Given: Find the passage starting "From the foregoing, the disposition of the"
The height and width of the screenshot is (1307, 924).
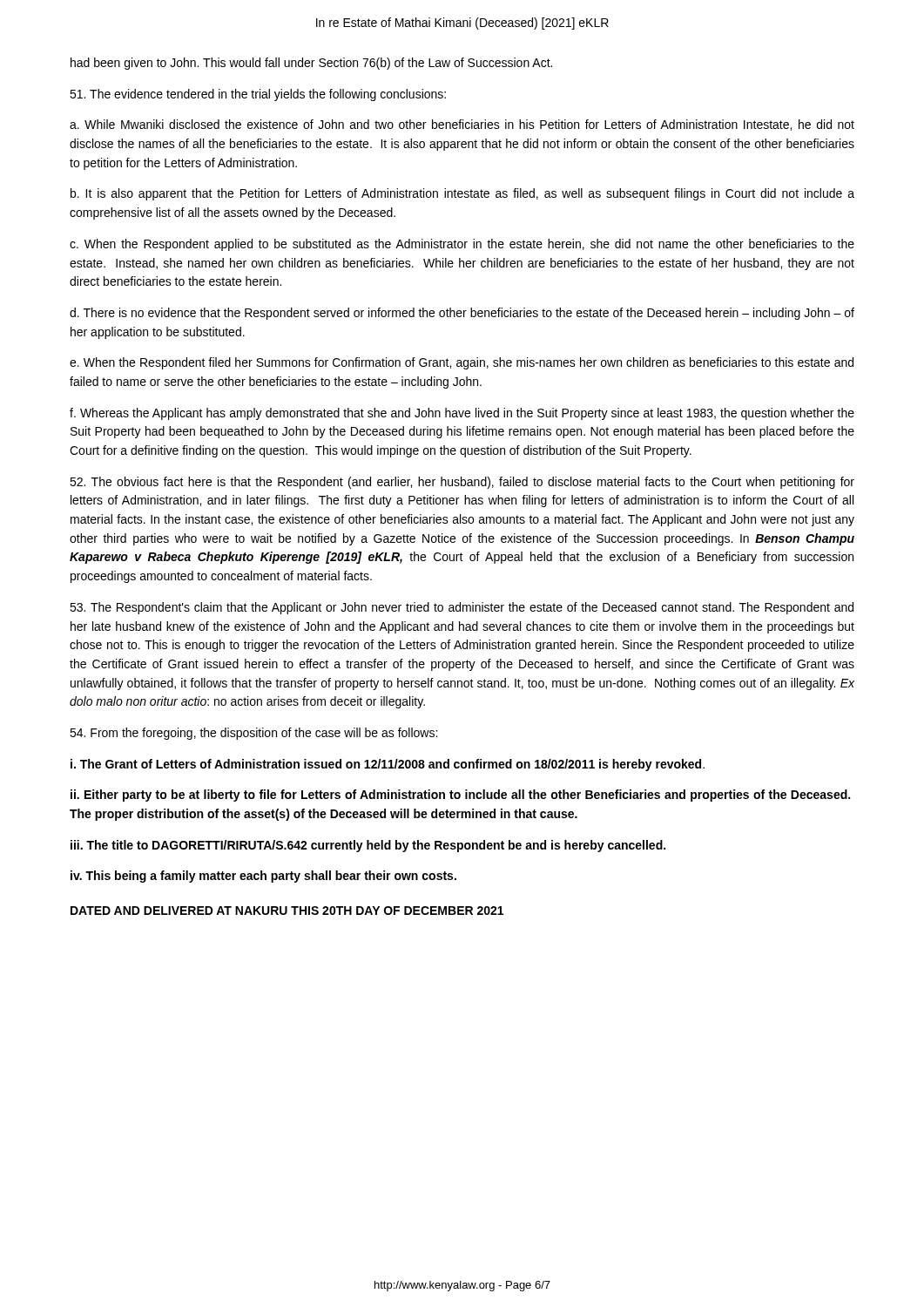Looking at the screenshot, I should point(254,733).
